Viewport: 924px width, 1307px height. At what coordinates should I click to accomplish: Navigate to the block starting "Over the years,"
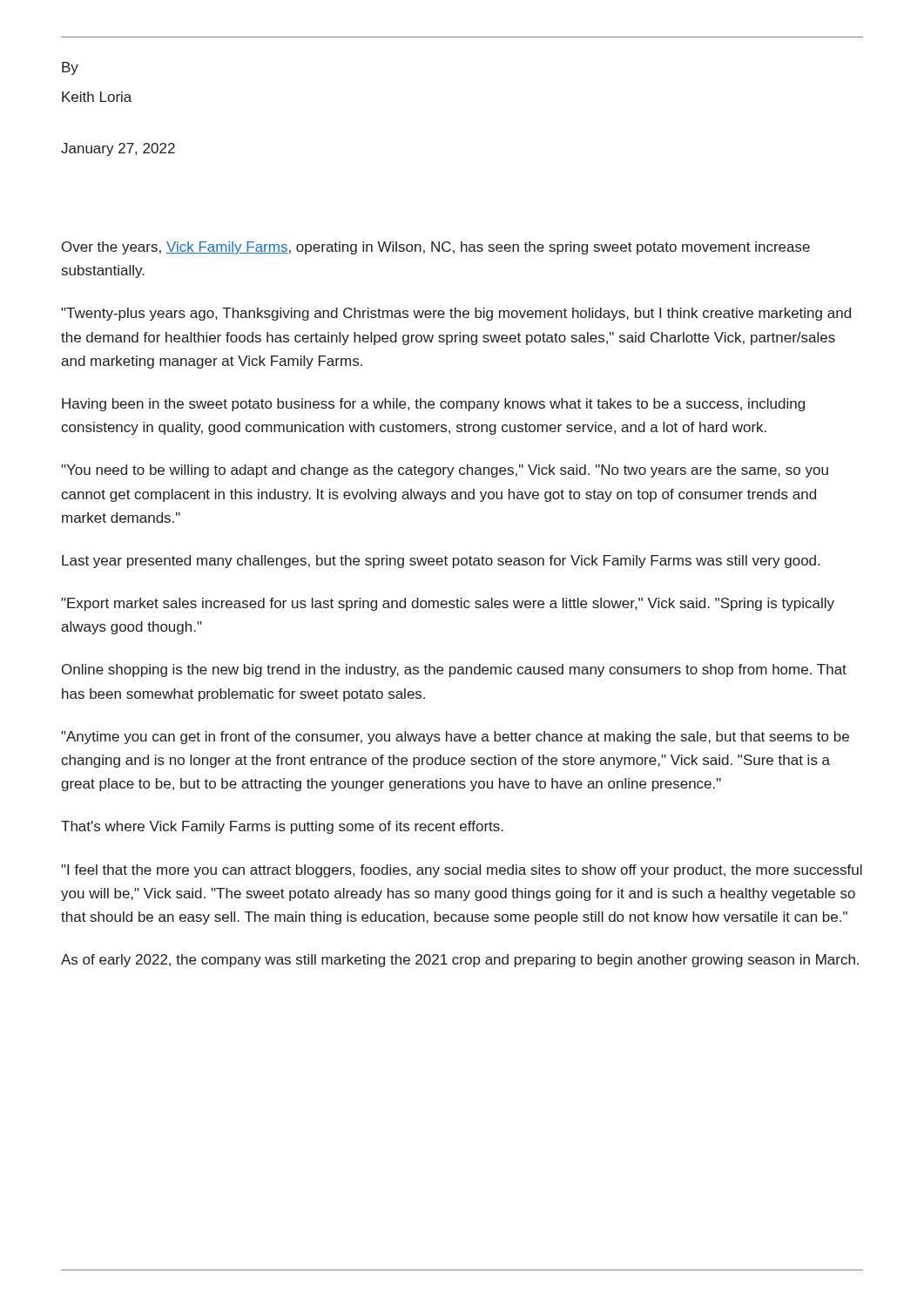pyautogui.click(x=462, y=604)
